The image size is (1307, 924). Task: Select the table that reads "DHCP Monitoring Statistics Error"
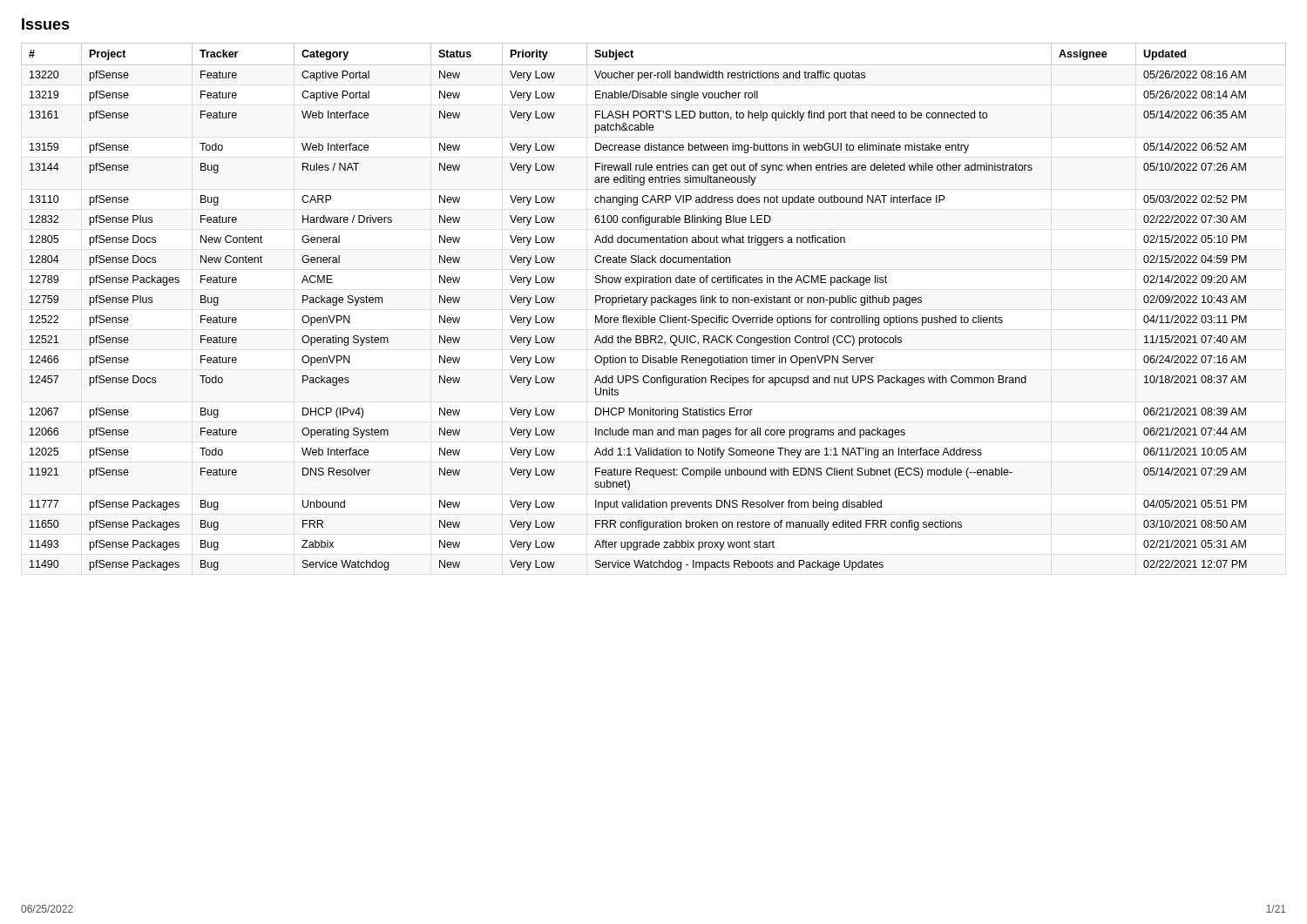coord(654,309)
